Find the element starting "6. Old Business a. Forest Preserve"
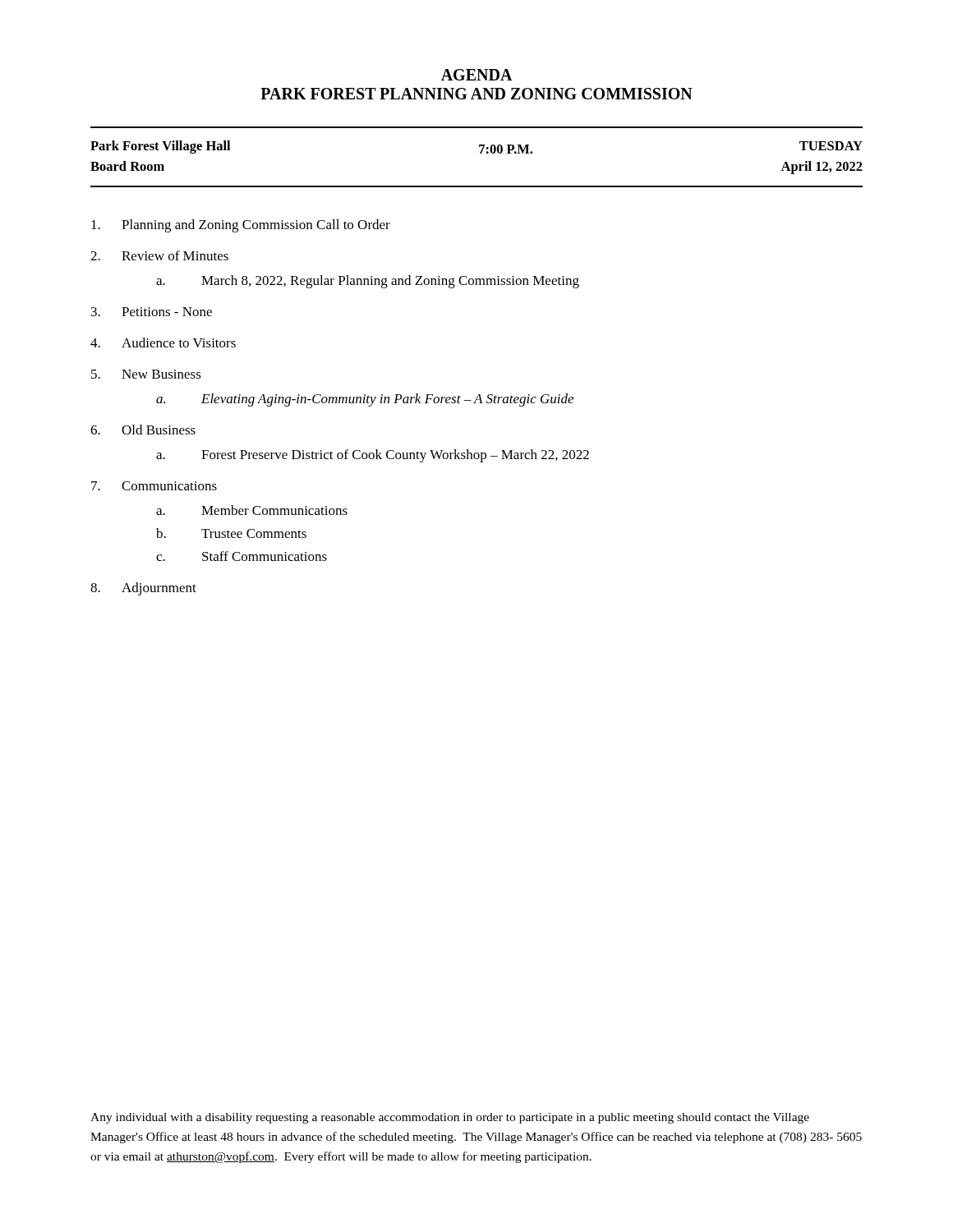This screenshot has width=953, height=1232. [x=476, y=442]
